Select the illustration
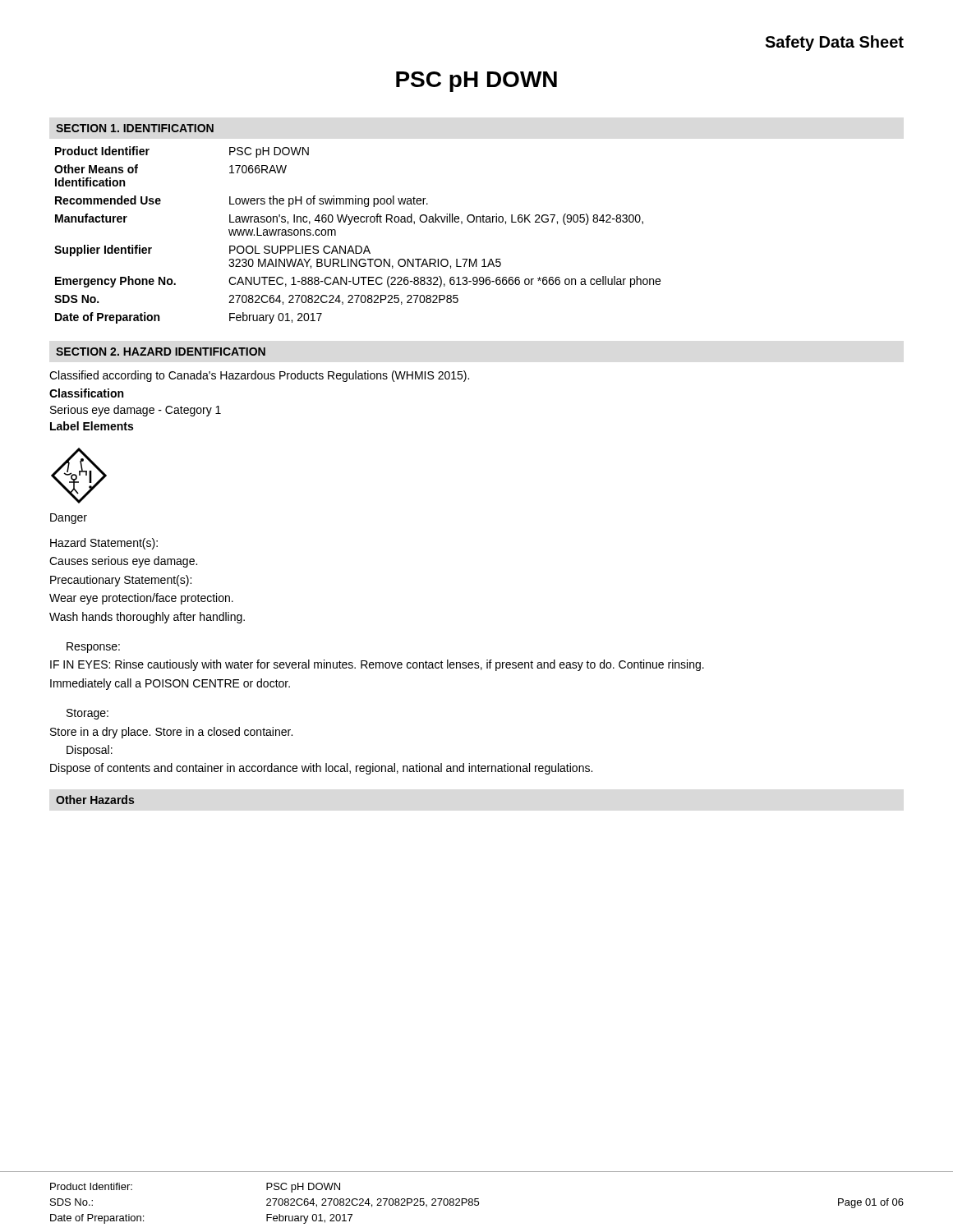Viewport: 953px width, 1232px height. pos(79,477)
